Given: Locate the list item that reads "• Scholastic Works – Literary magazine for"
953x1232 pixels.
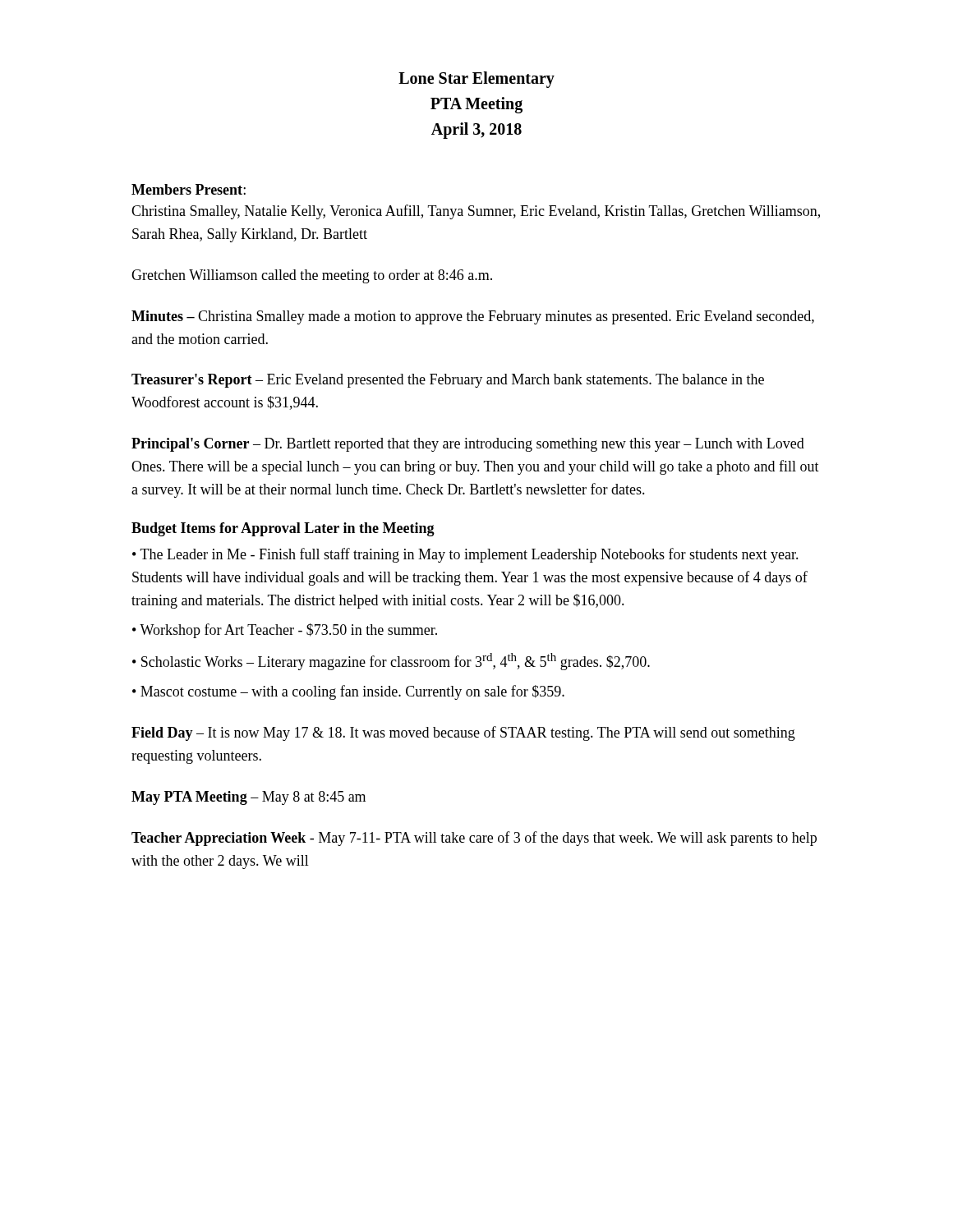Looking at the screenshot, I should pyautogui.click(x=391, y=661).
